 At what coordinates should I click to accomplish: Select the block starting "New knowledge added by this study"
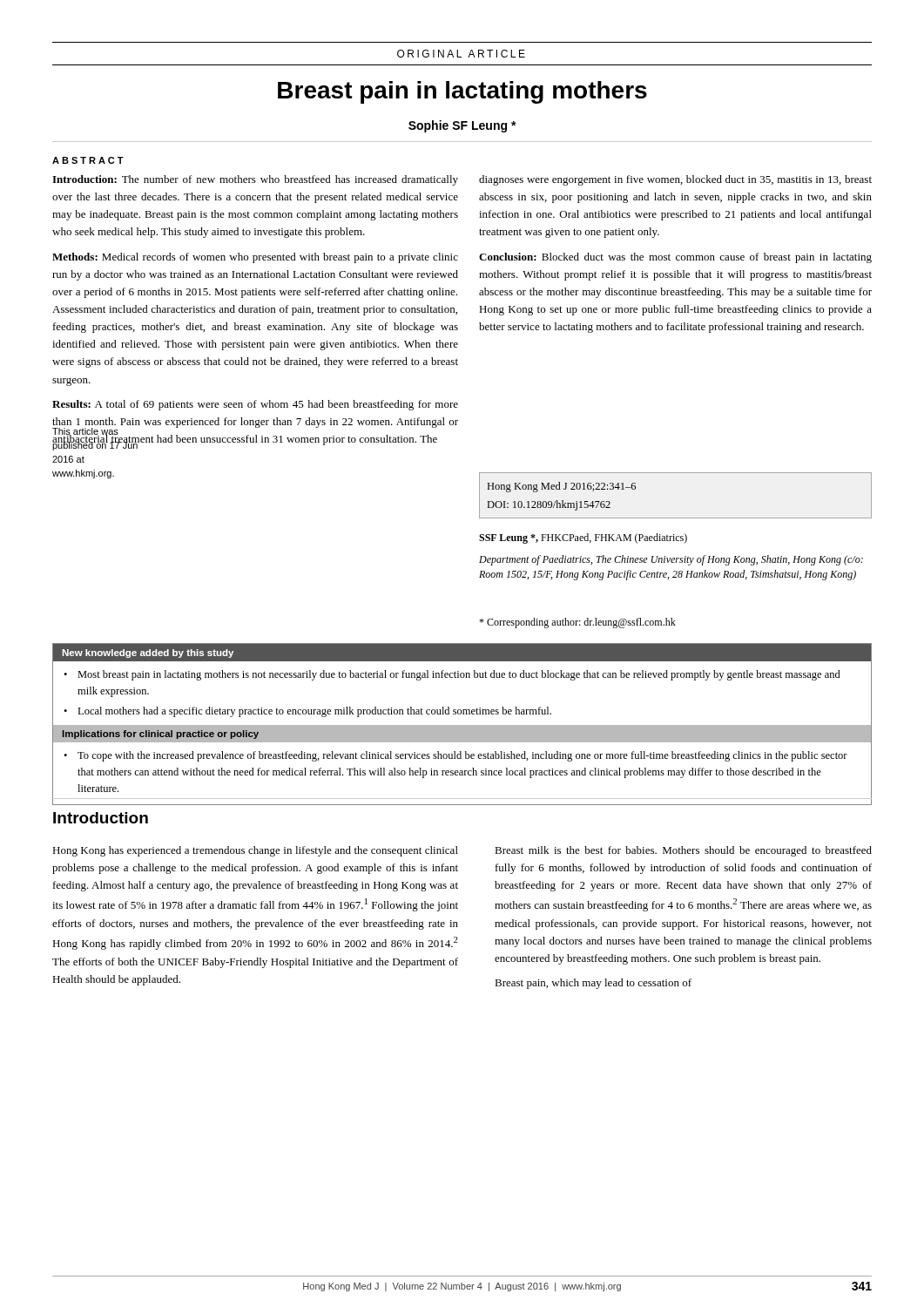pyautogui.click(x=148, y=653)
